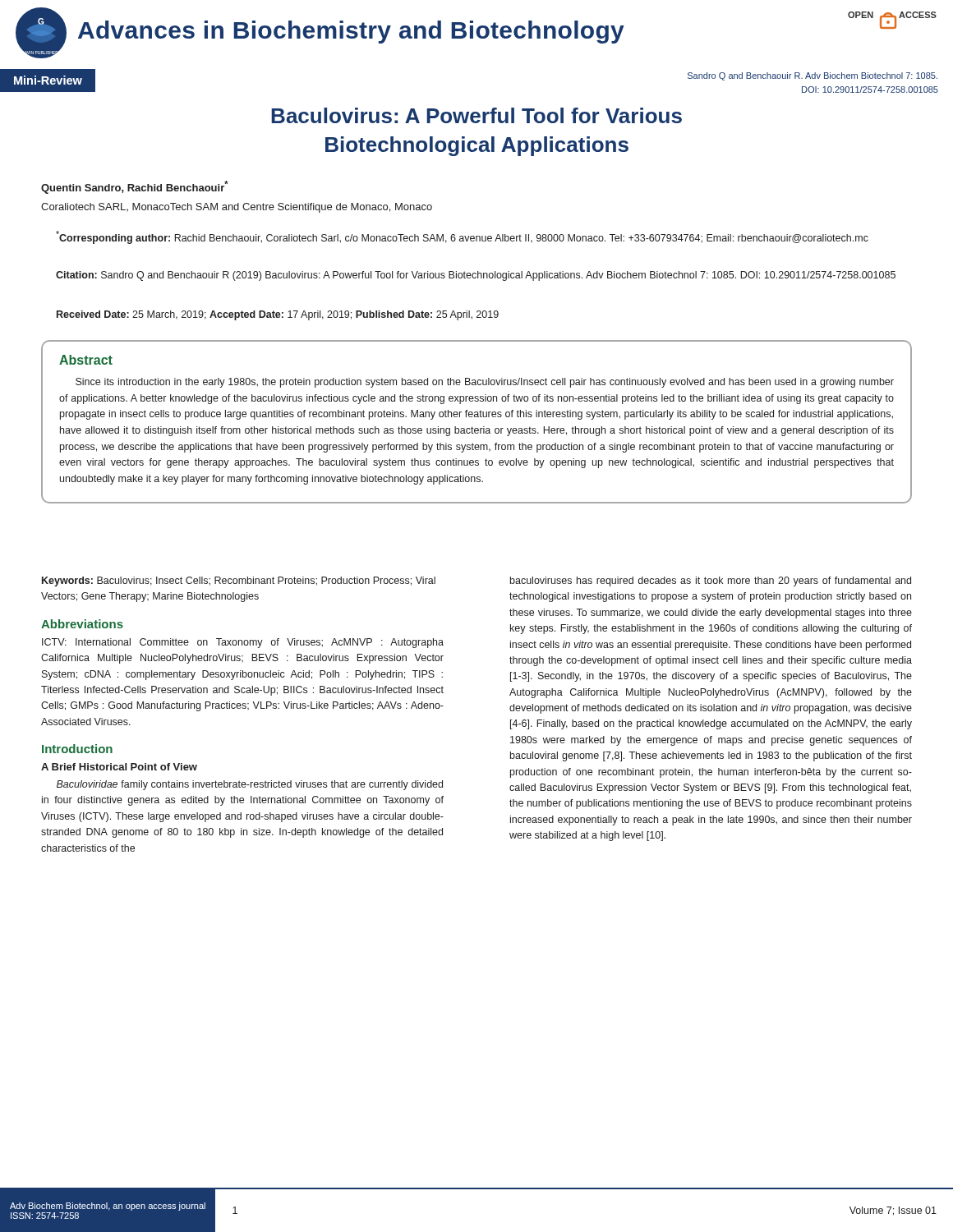Find the title that says "Baculovirus: A Powerful Tool"
Screen dimensions: 1232x953
[476, 131]
